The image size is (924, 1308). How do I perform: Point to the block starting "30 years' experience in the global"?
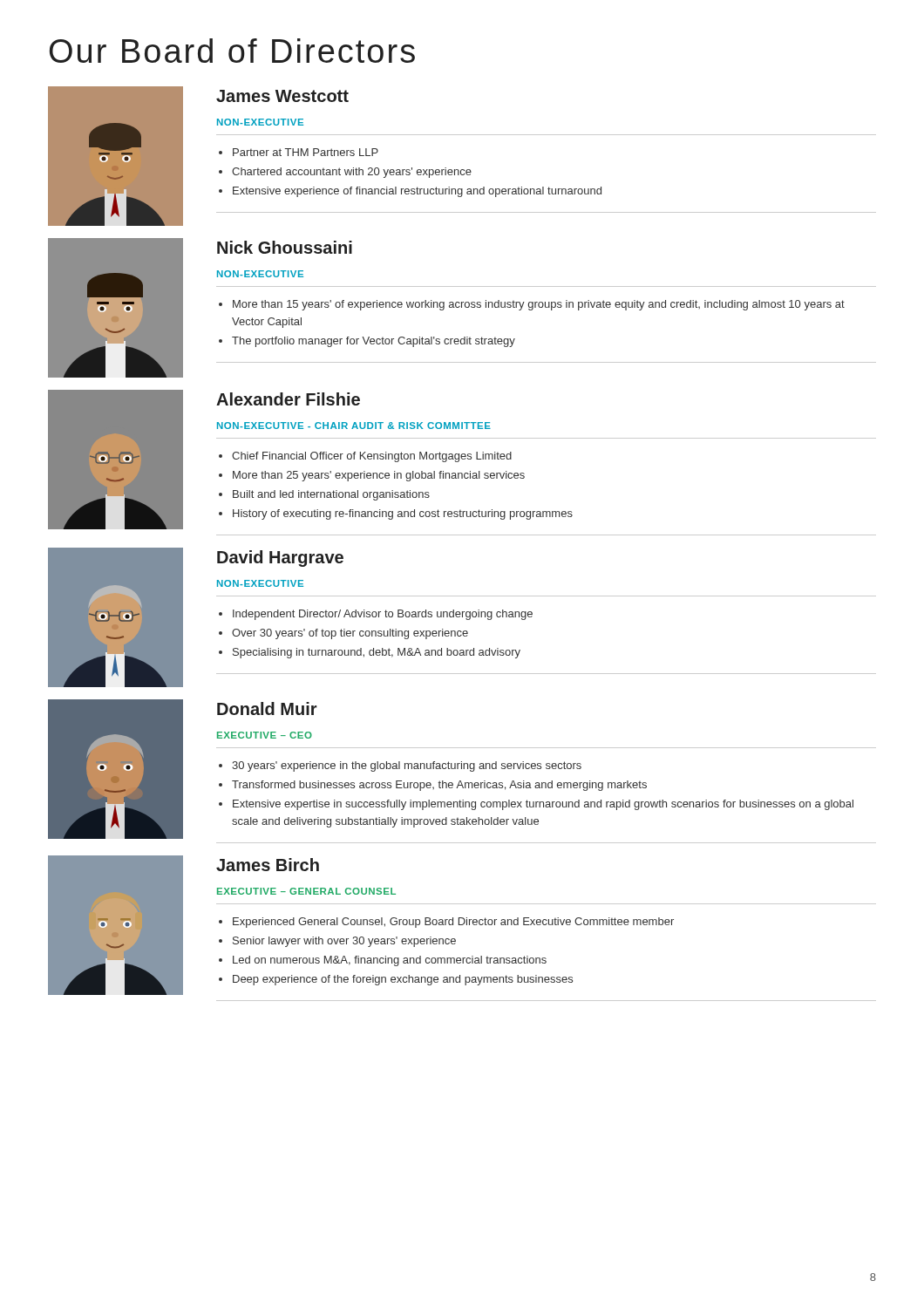[407, 765]
